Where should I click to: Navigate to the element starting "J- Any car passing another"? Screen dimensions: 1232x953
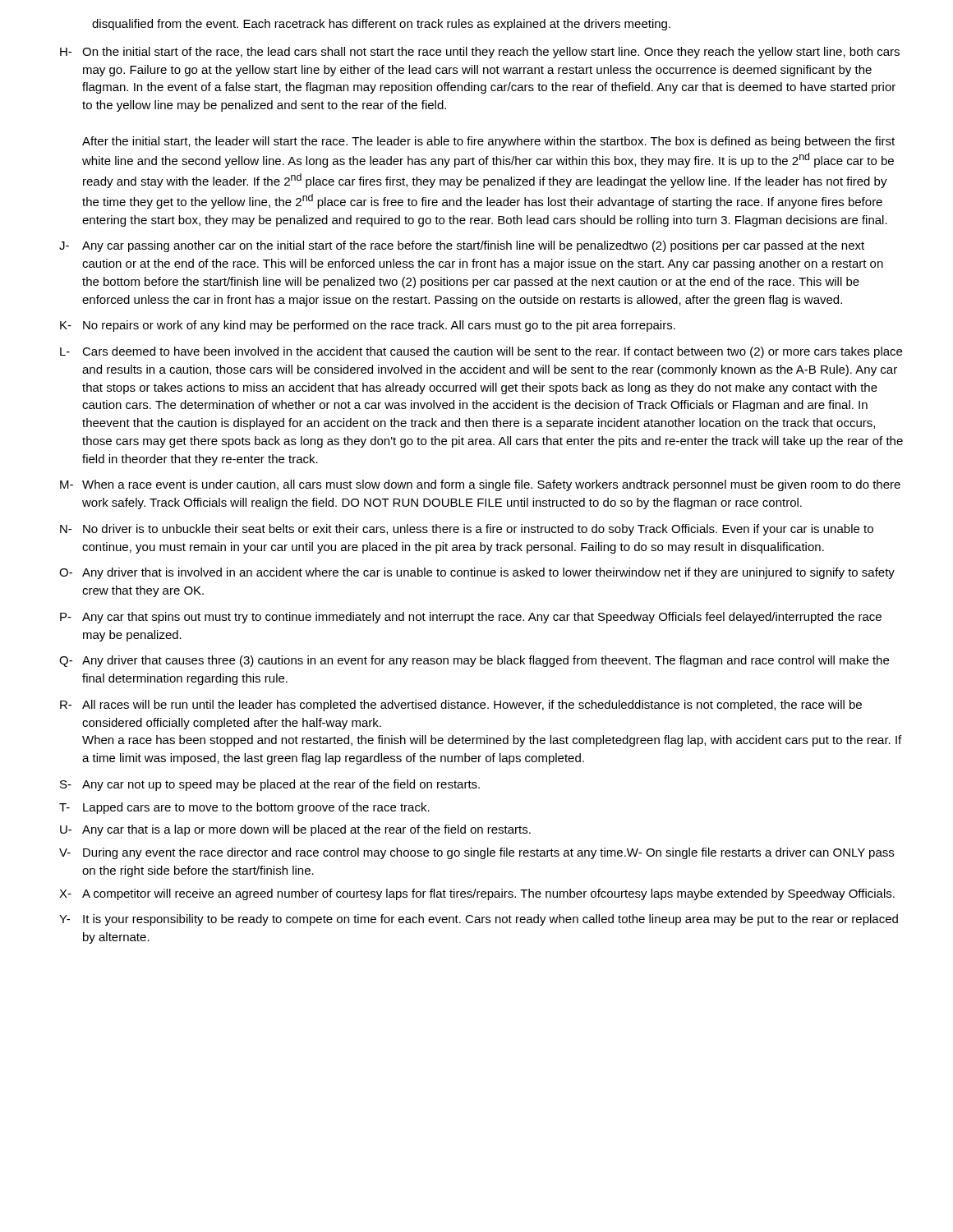coord(481,273)
